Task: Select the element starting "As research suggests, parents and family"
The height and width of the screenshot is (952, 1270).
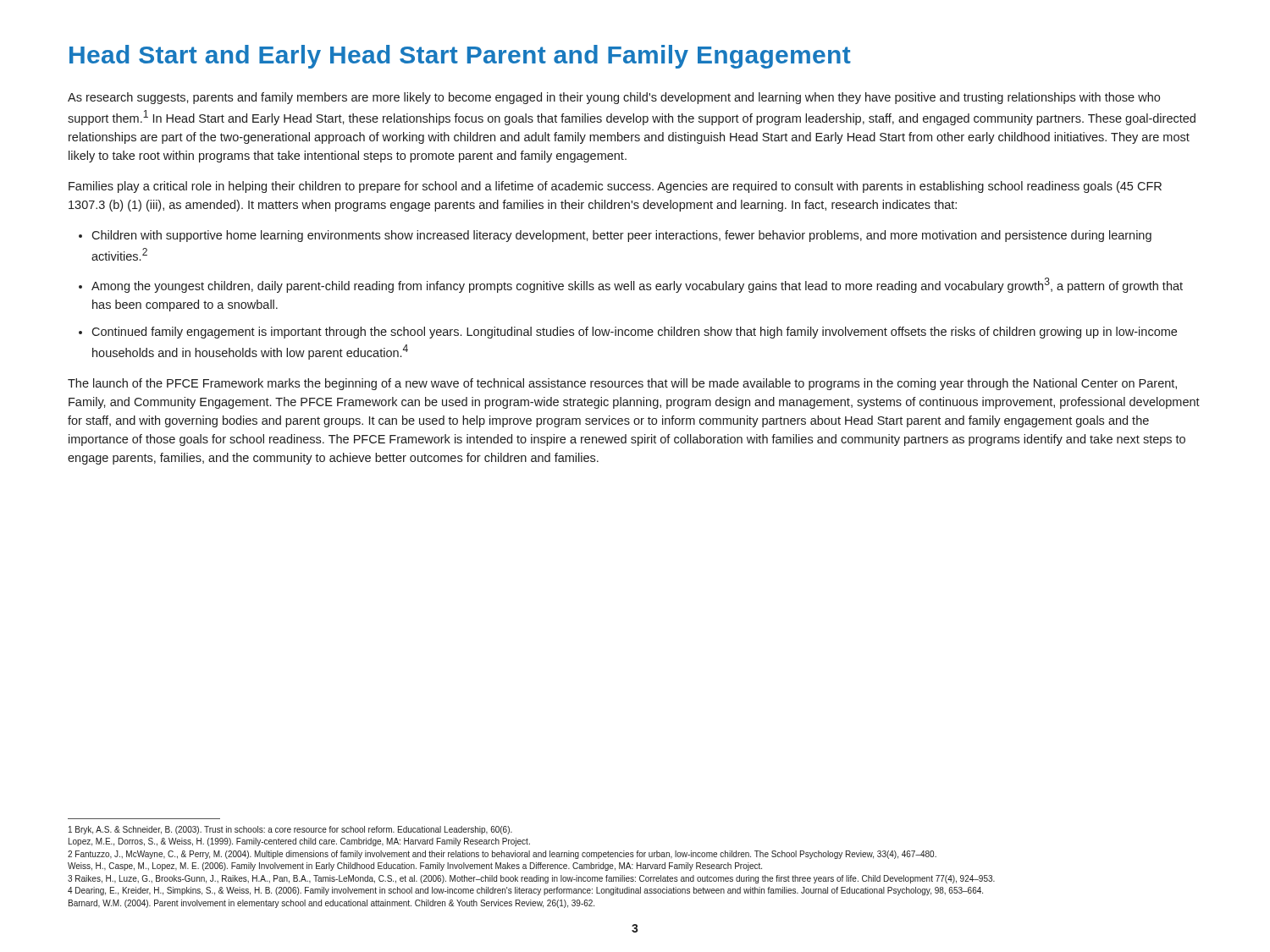Action: coord(632,126)
